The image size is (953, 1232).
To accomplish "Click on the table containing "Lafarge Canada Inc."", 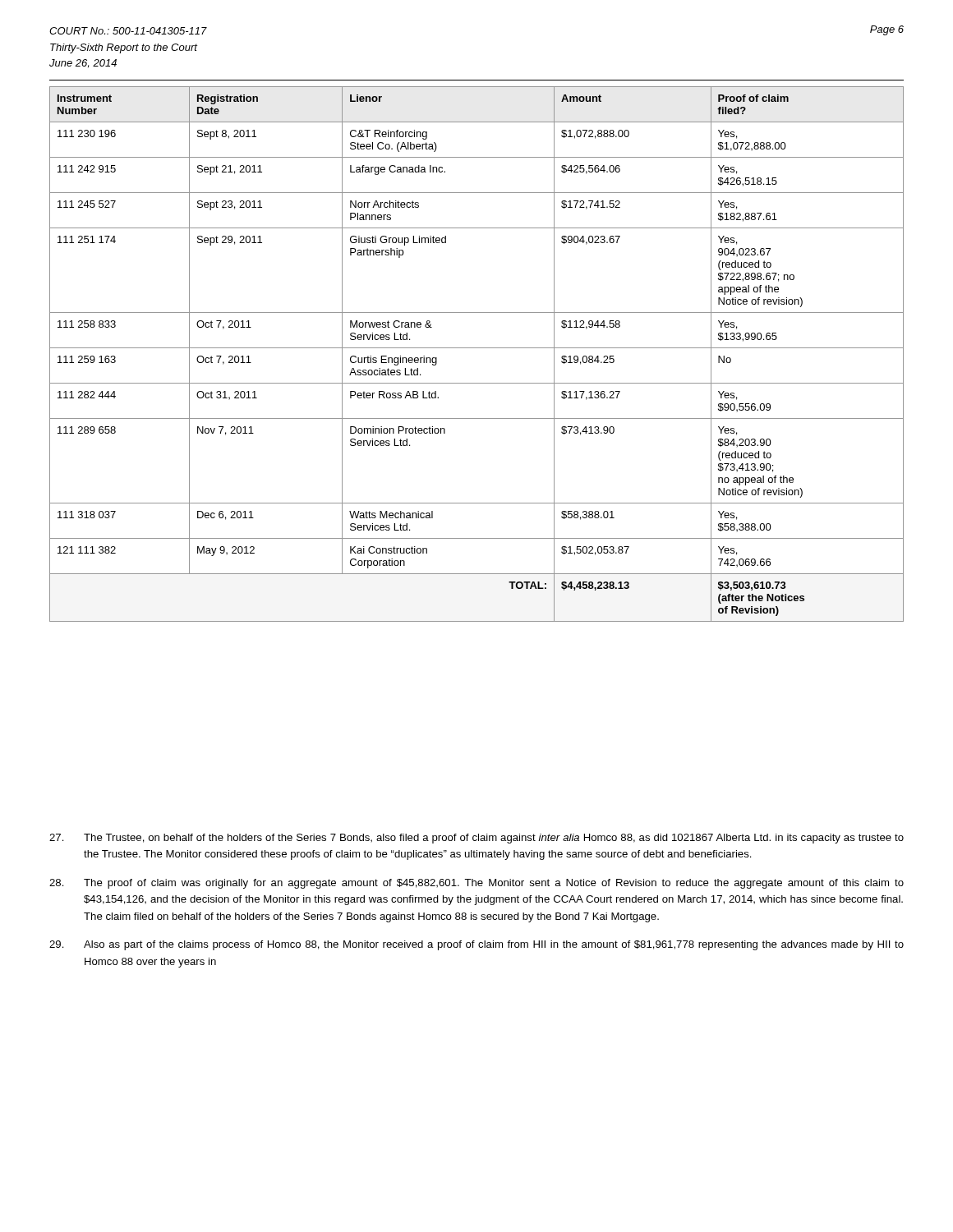I will click(x=476, y=354).
